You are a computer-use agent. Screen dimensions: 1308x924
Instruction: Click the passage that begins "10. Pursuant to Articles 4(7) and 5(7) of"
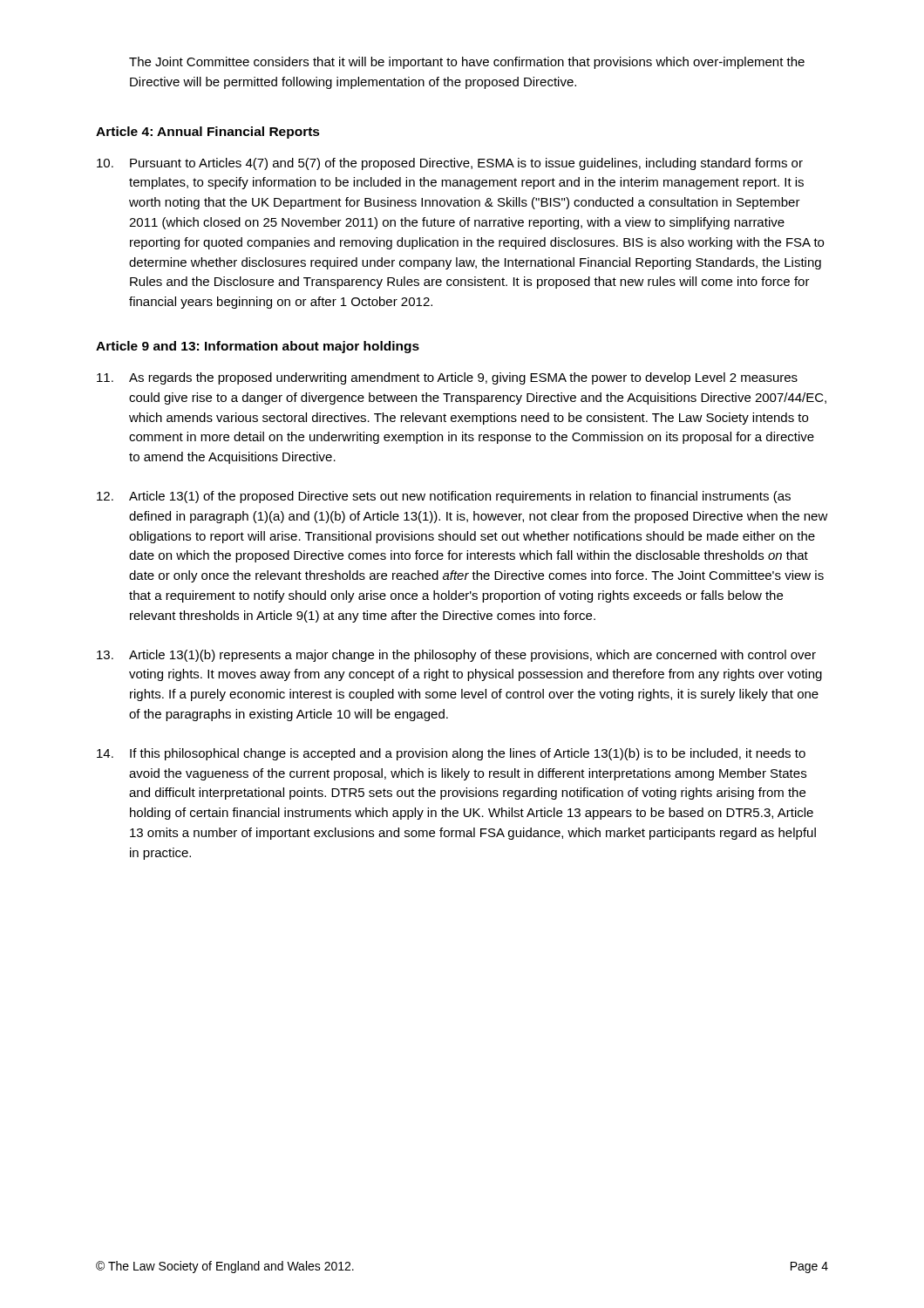tap(462, 233)
